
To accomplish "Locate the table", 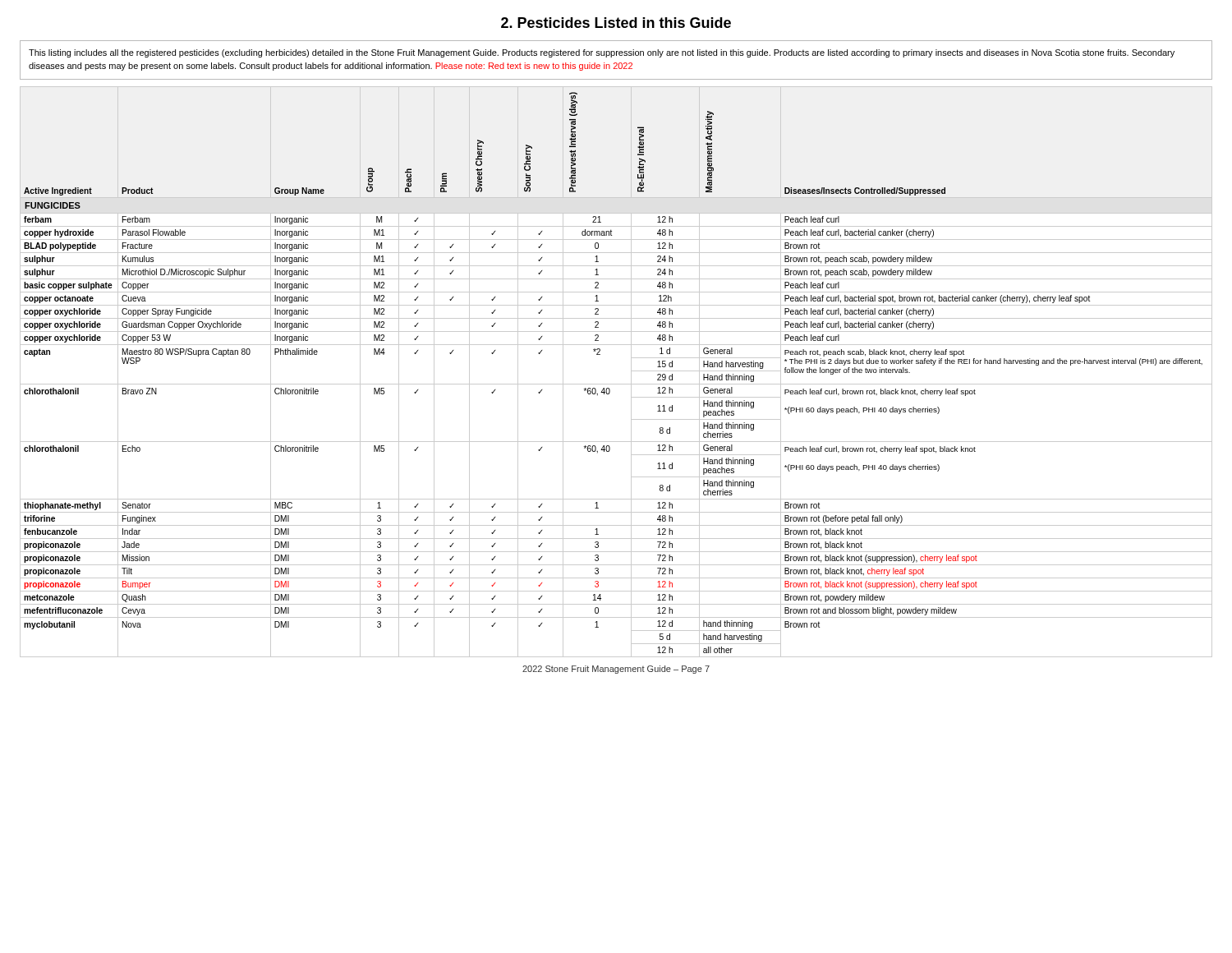I will (616, 372).
